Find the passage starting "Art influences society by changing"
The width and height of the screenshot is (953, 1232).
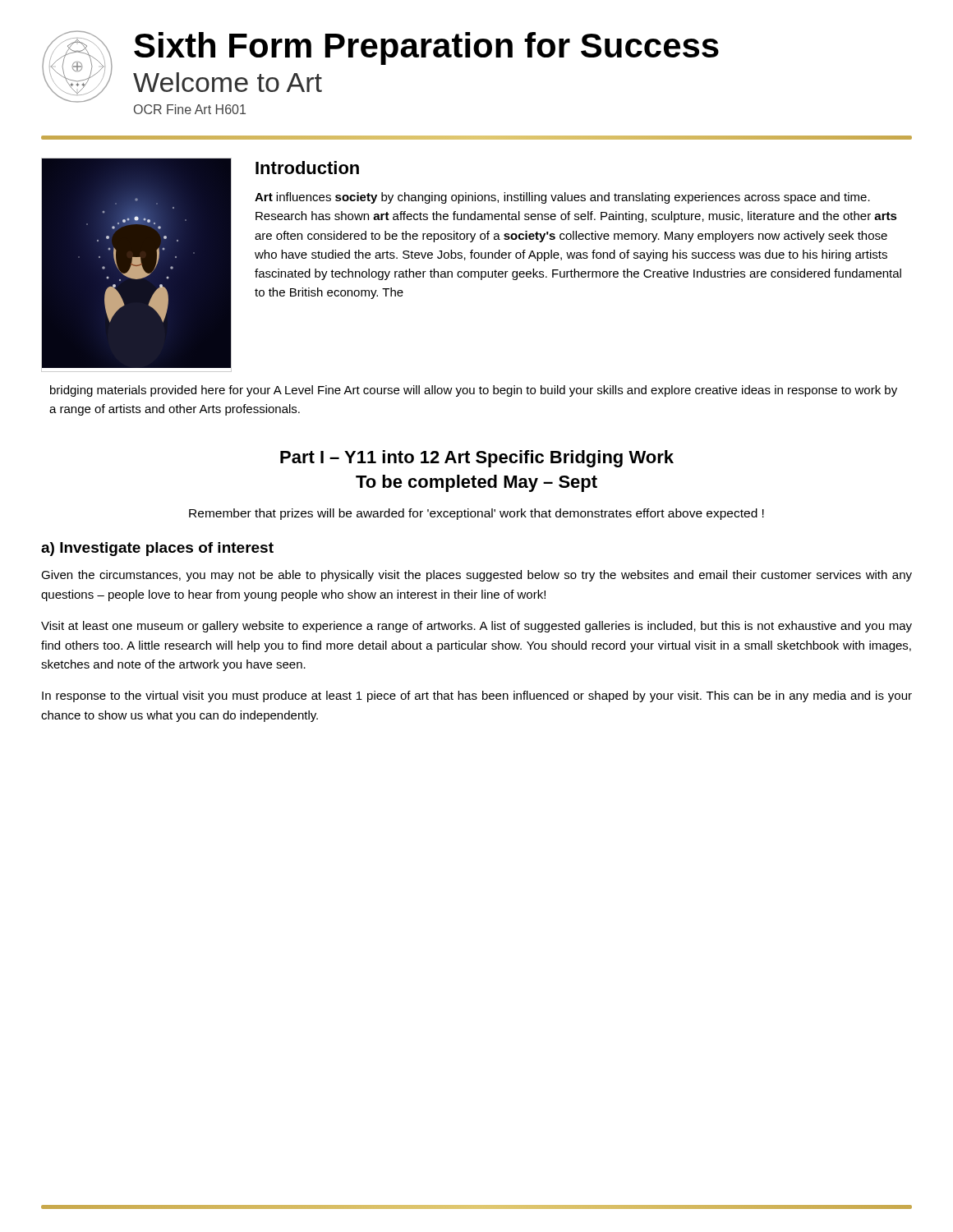pyautogui.click(x=578, y=245)
